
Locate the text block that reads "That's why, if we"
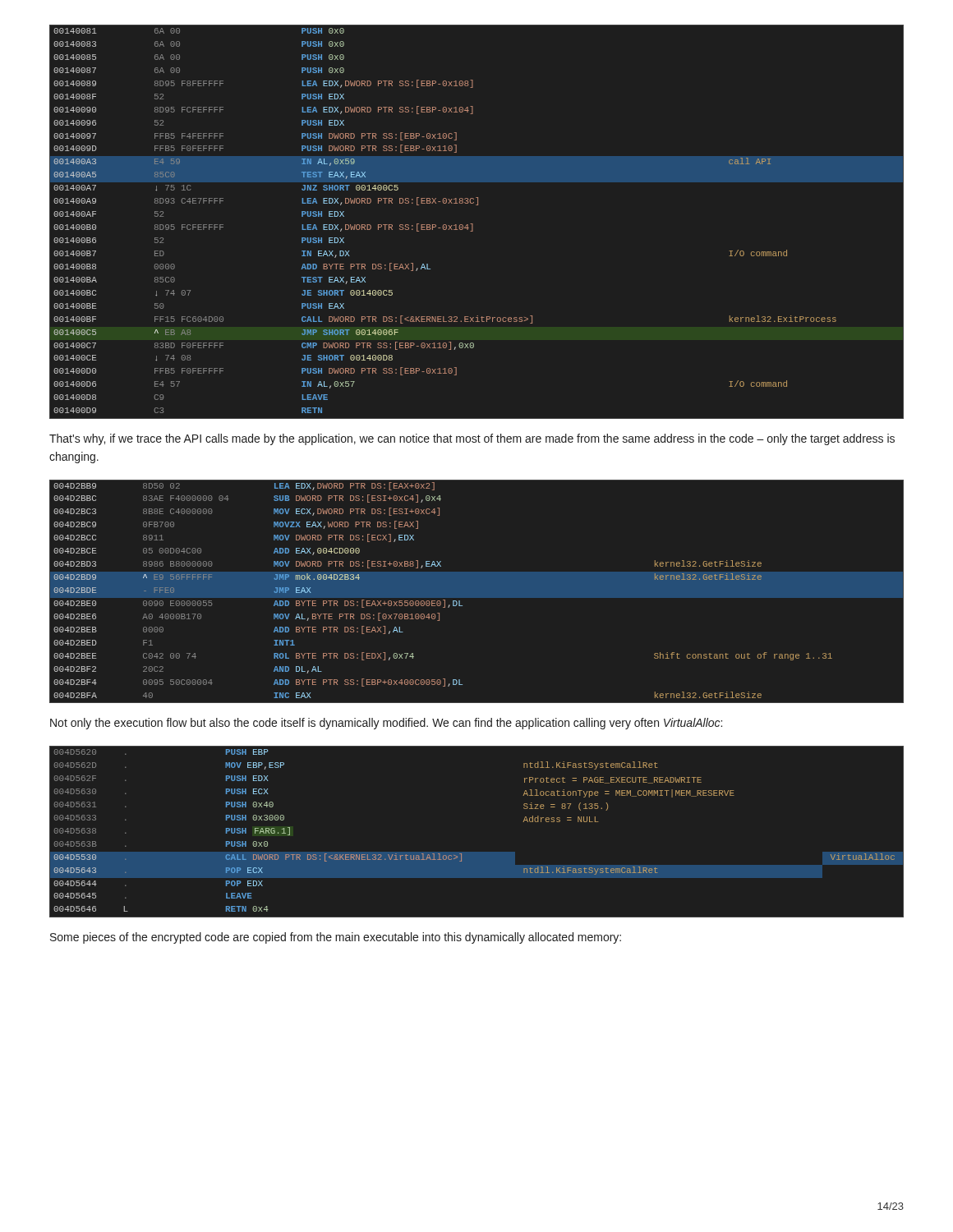(476, 448)
